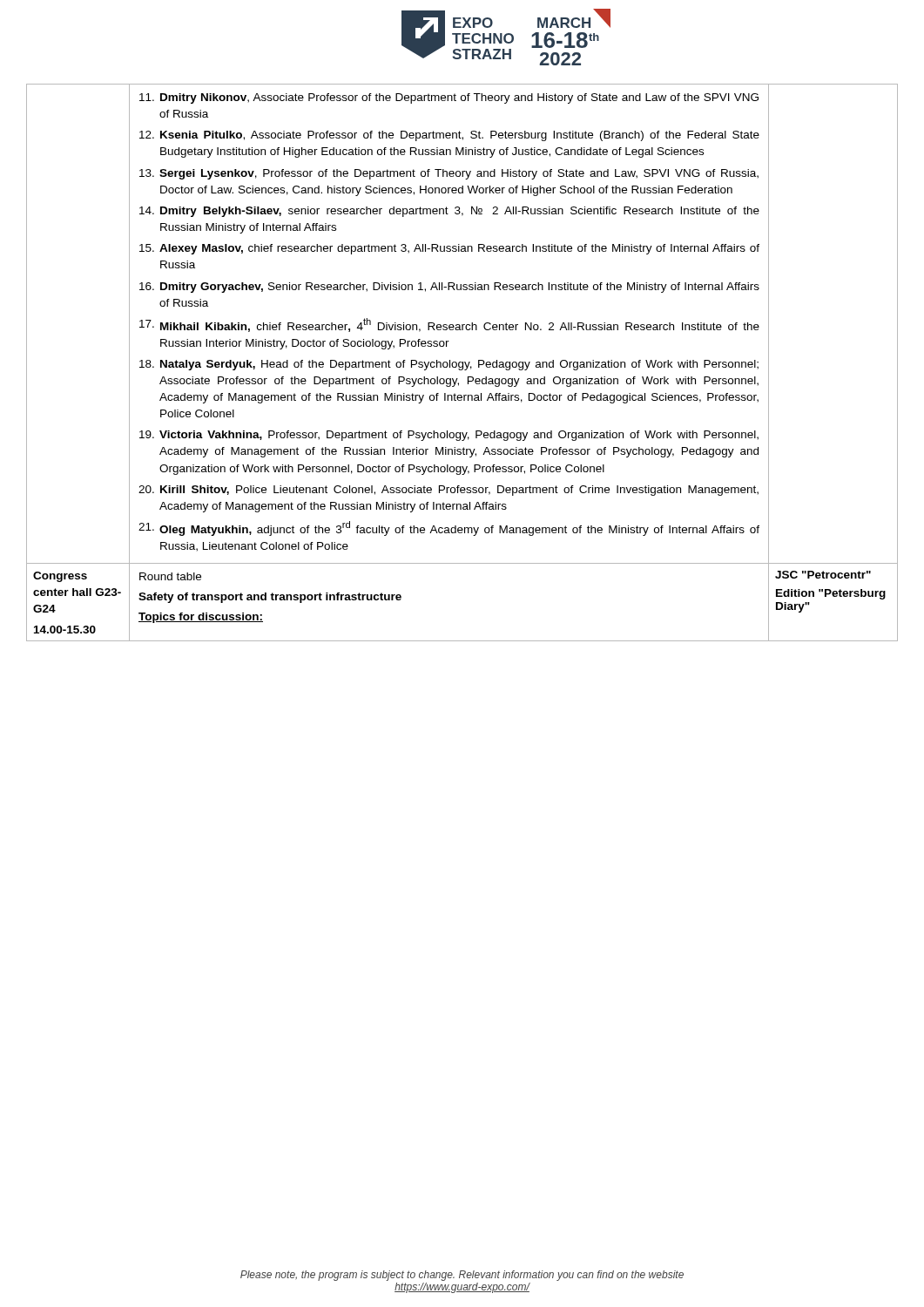Screen dimensions: 1307x924
Task: Find the text block starting "15. Alexey Maslov, chief researcher department 3, All-Russian"
Action: coord(449,256)
